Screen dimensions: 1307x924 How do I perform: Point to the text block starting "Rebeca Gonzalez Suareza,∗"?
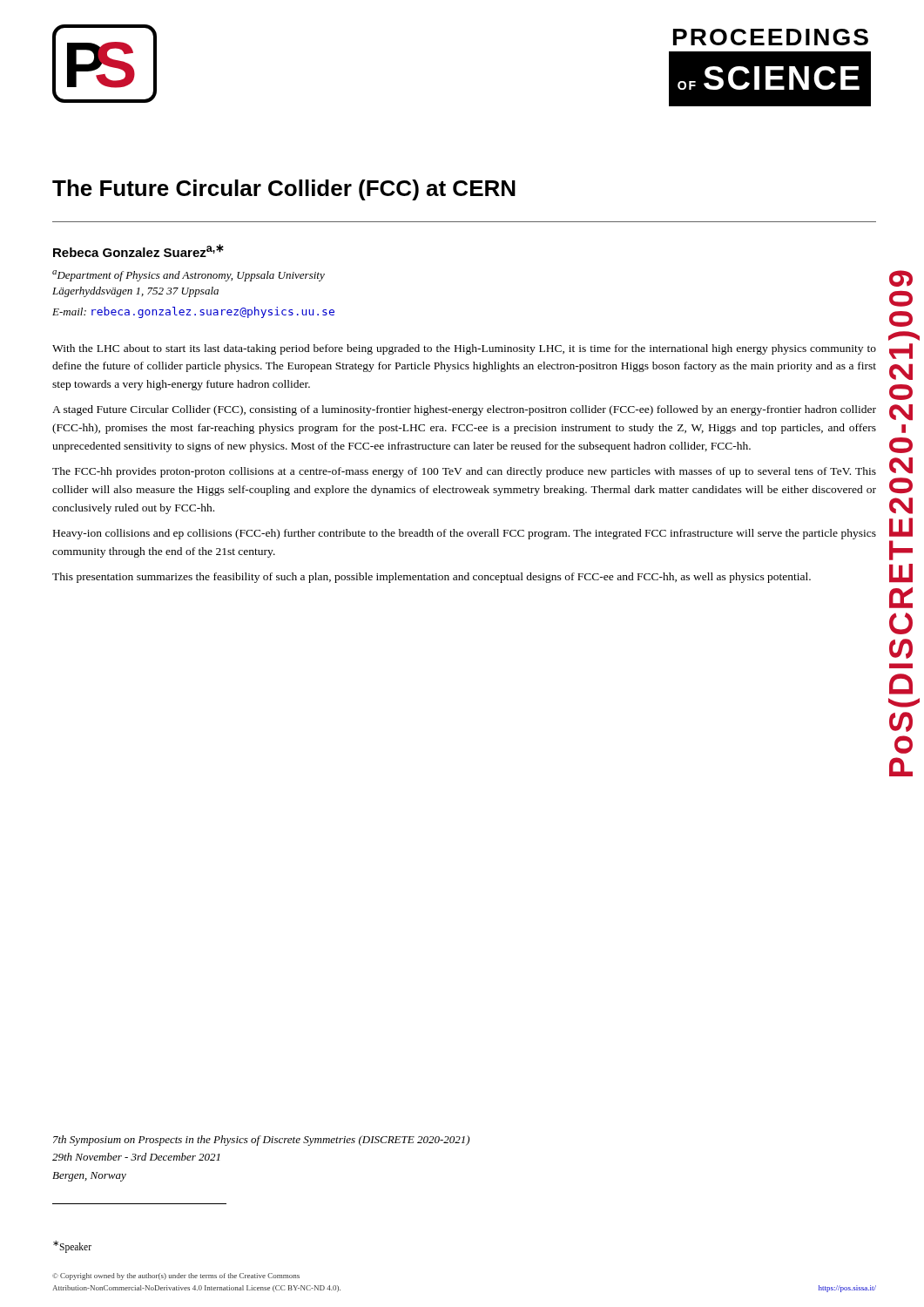138,251
